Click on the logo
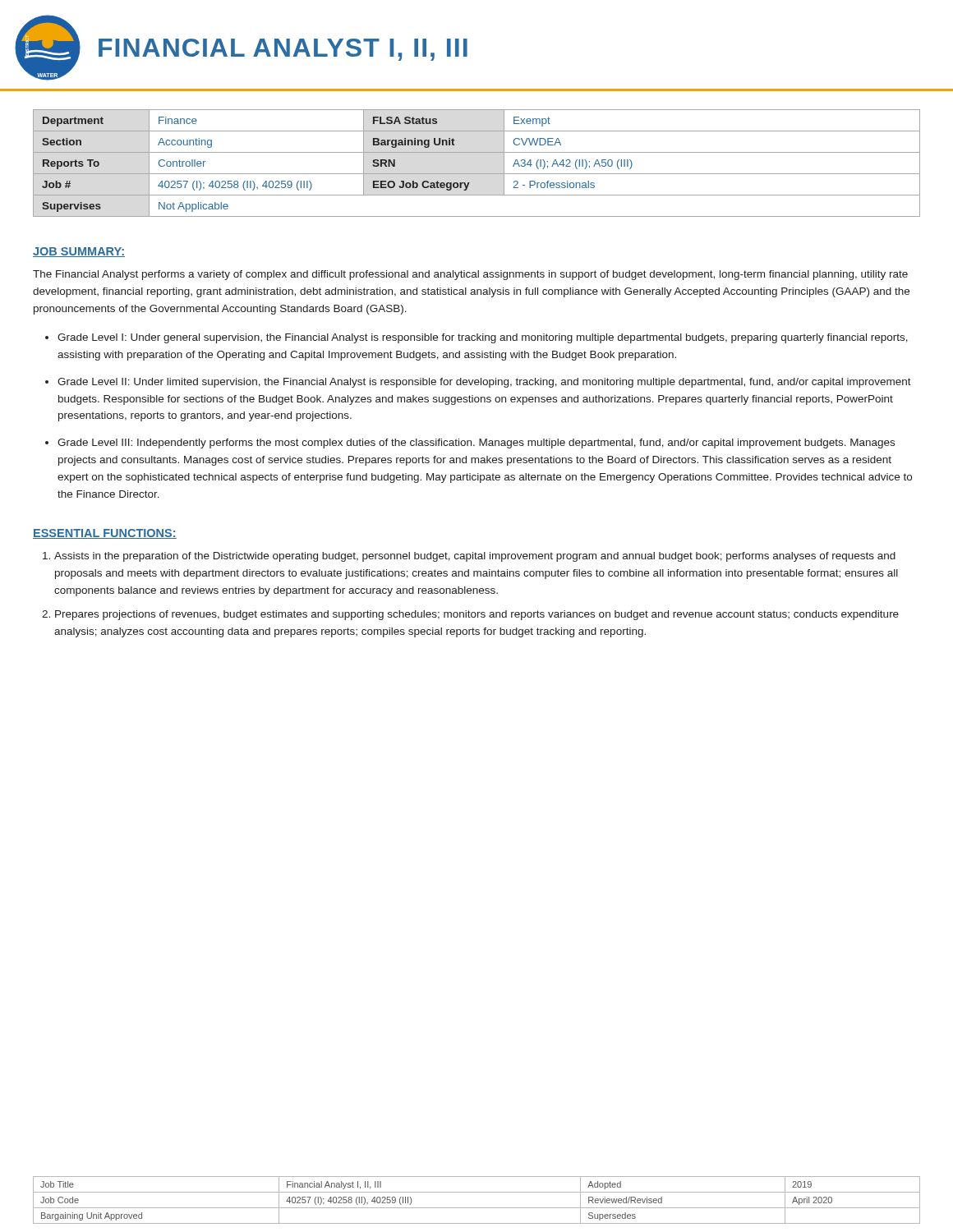The width and height of the screenshot is (953, 1232). pyautogui.click(x=48, y=48)
